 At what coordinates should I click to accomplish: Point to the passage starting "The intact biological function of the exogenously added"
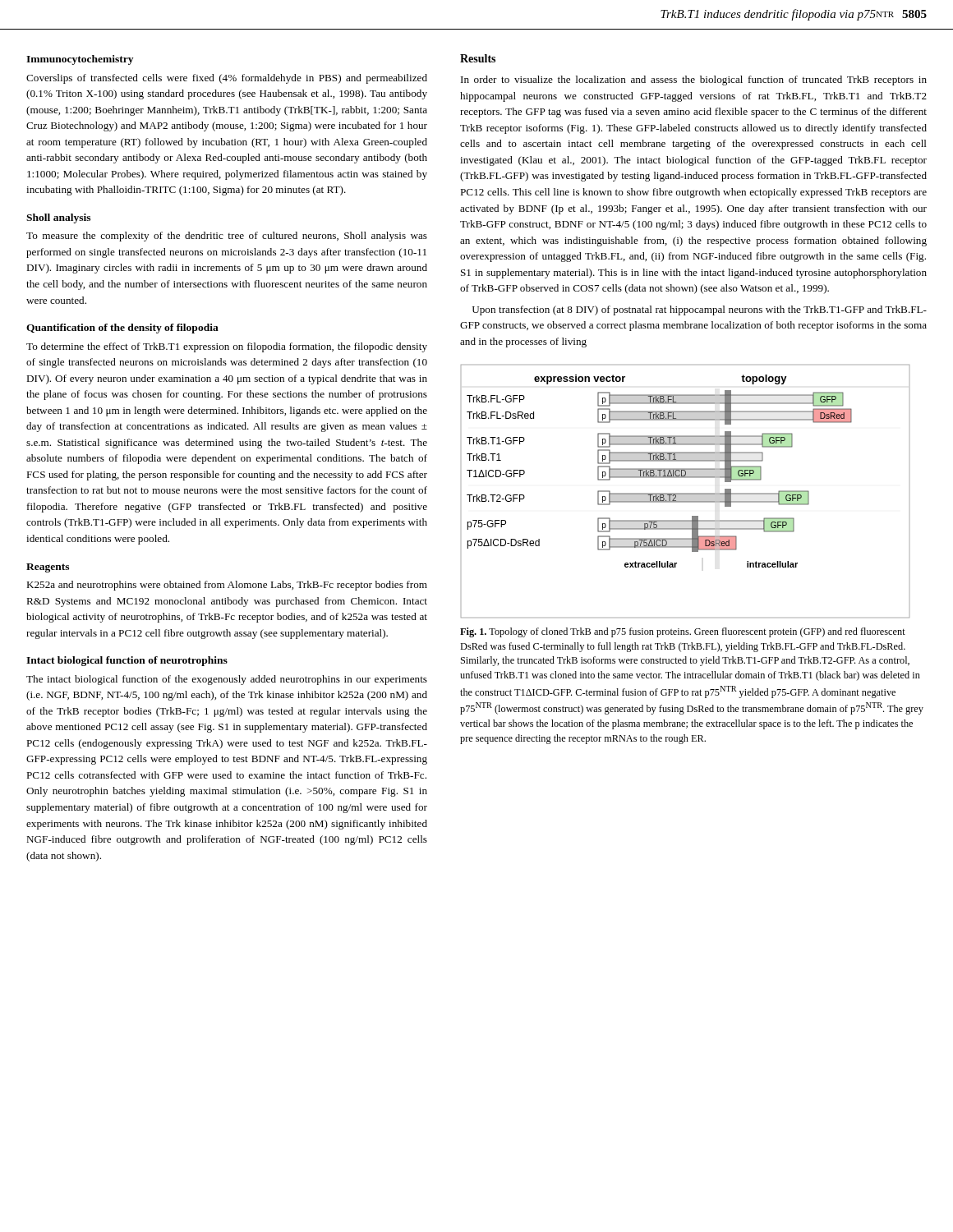(x=227, y=767)
